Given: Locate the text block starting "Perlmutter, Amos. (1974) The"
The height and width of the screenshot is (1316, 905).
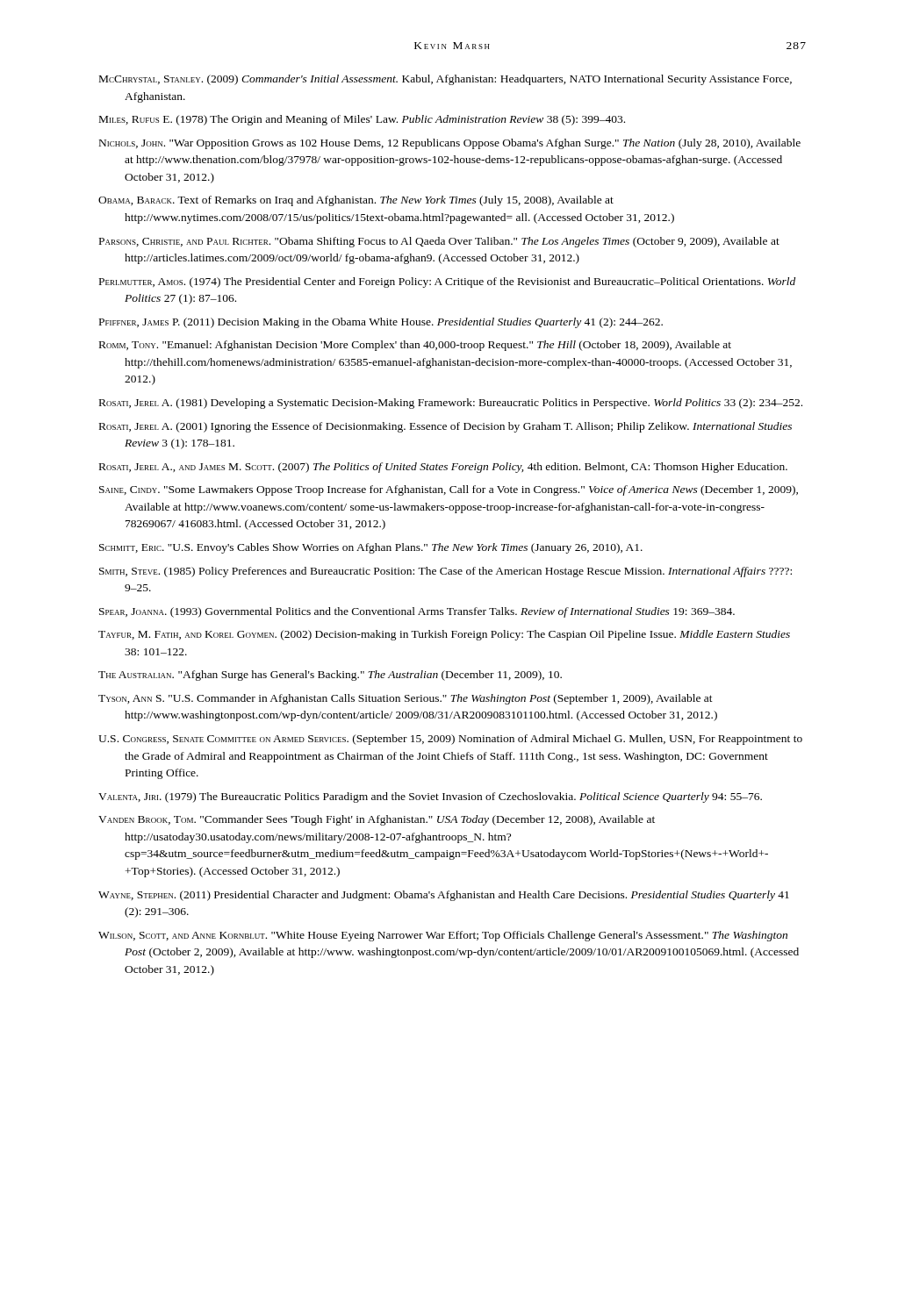Looking at the screenshot, I should pyautogui.click(x=447, y=289).
